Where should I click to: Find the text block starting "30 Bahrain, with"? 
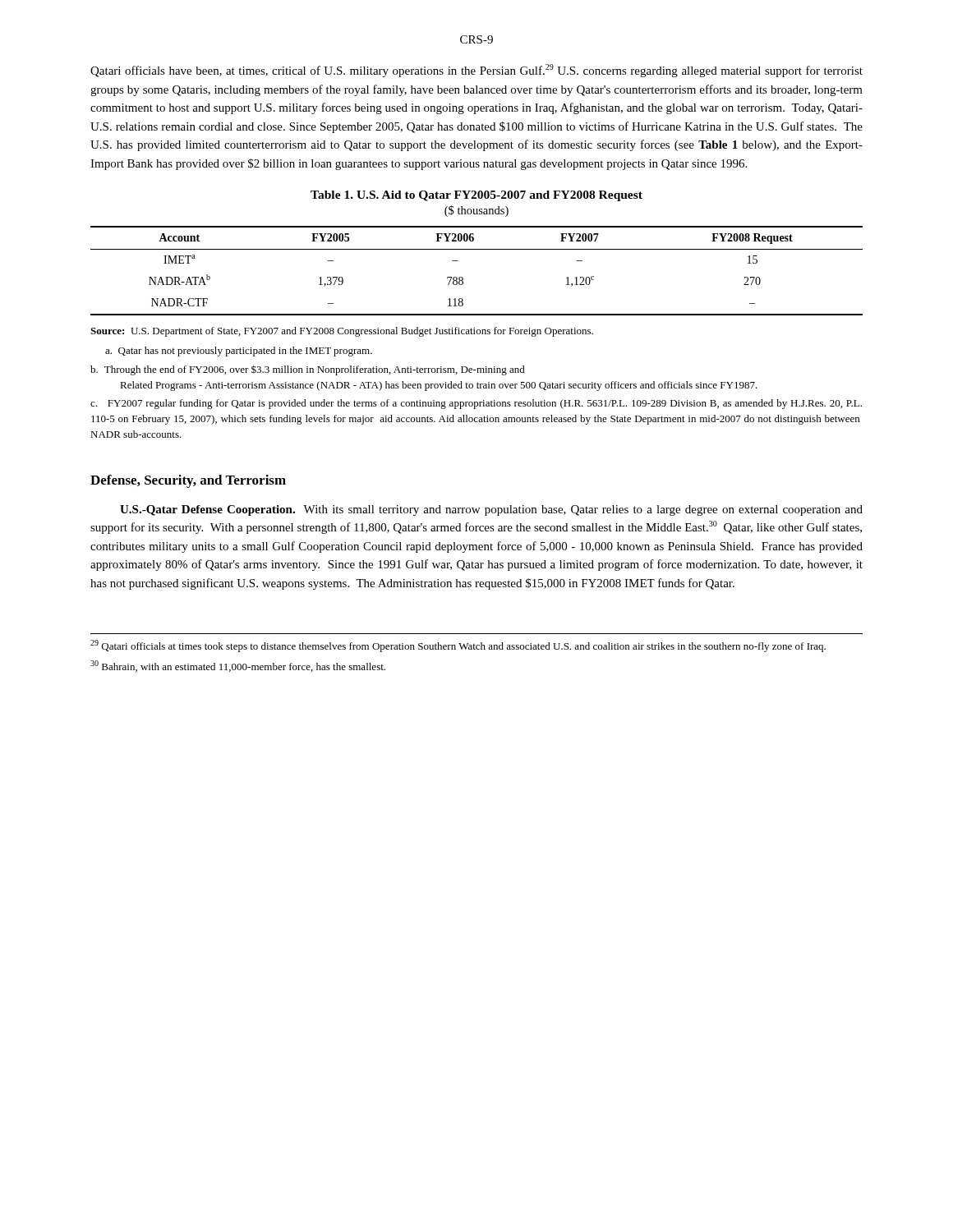238,666
